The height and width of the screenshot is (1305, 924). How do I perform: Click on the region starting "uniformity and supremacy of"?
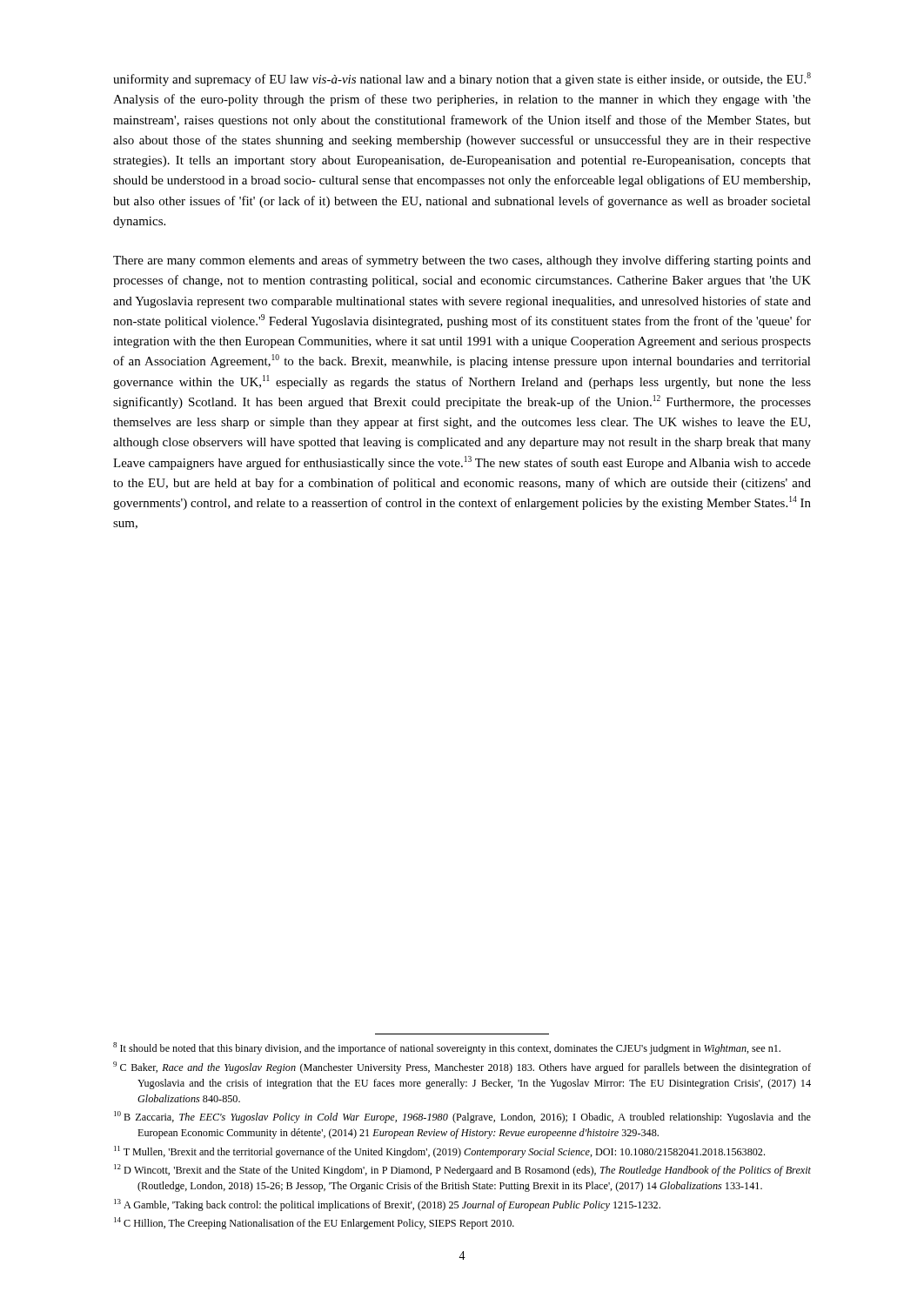(462, 150)
